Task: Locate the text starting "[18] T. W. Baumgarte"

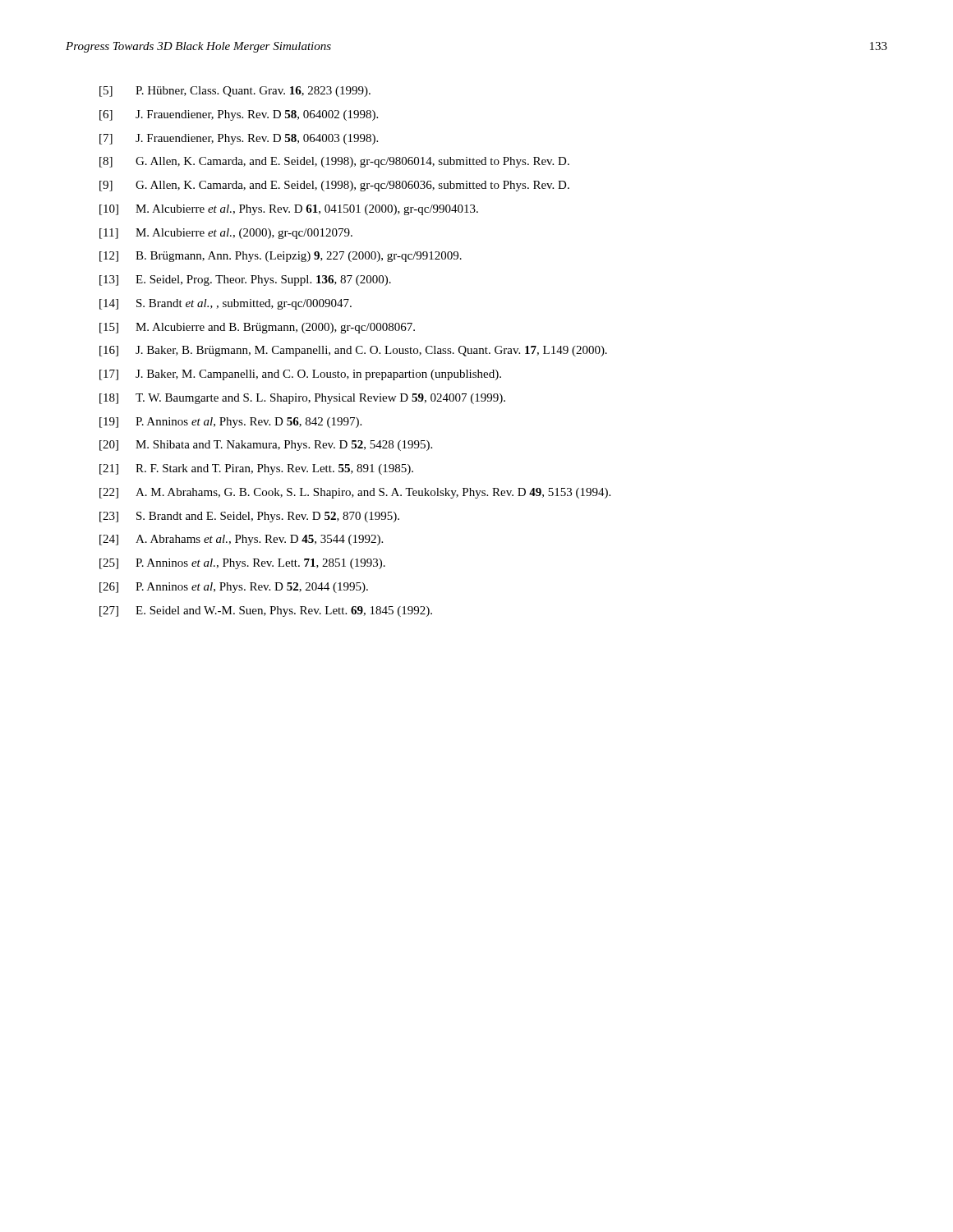Action: (468, 398)
